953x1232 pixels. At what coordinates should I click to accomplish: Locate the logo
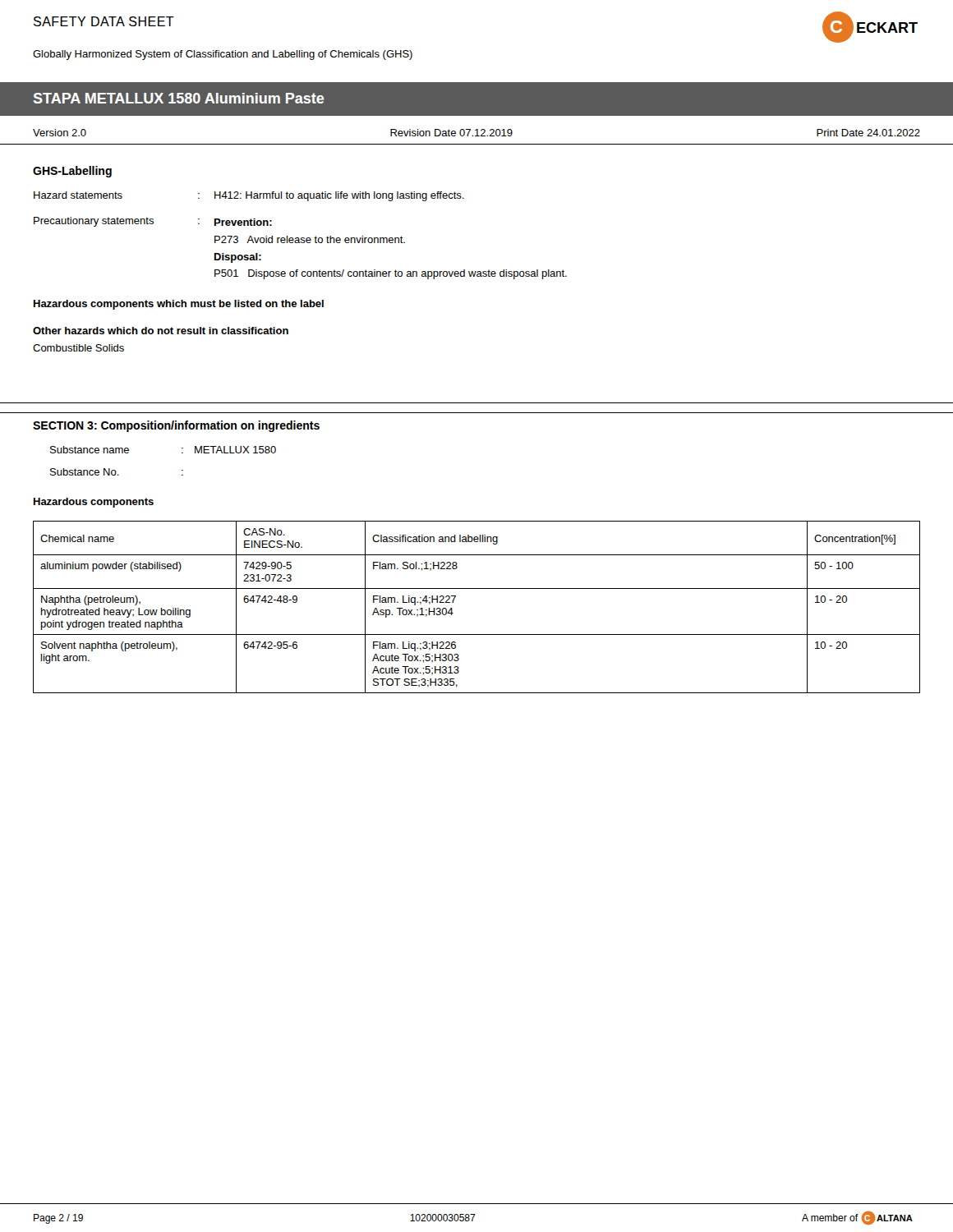[871, 28]
